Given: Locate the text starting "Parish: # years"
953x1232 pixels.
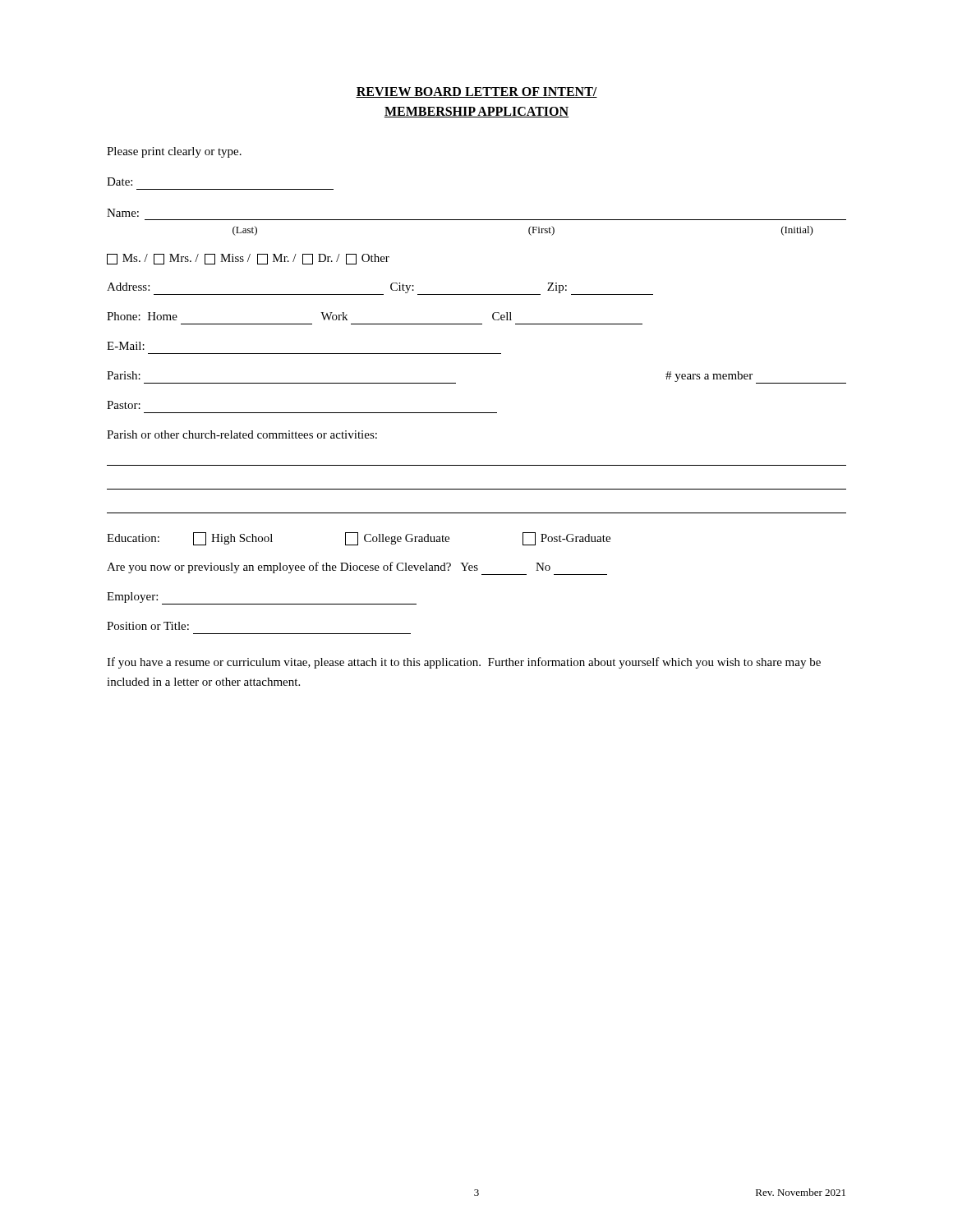Looking at the screenshot, I should [x=117, y=377].
